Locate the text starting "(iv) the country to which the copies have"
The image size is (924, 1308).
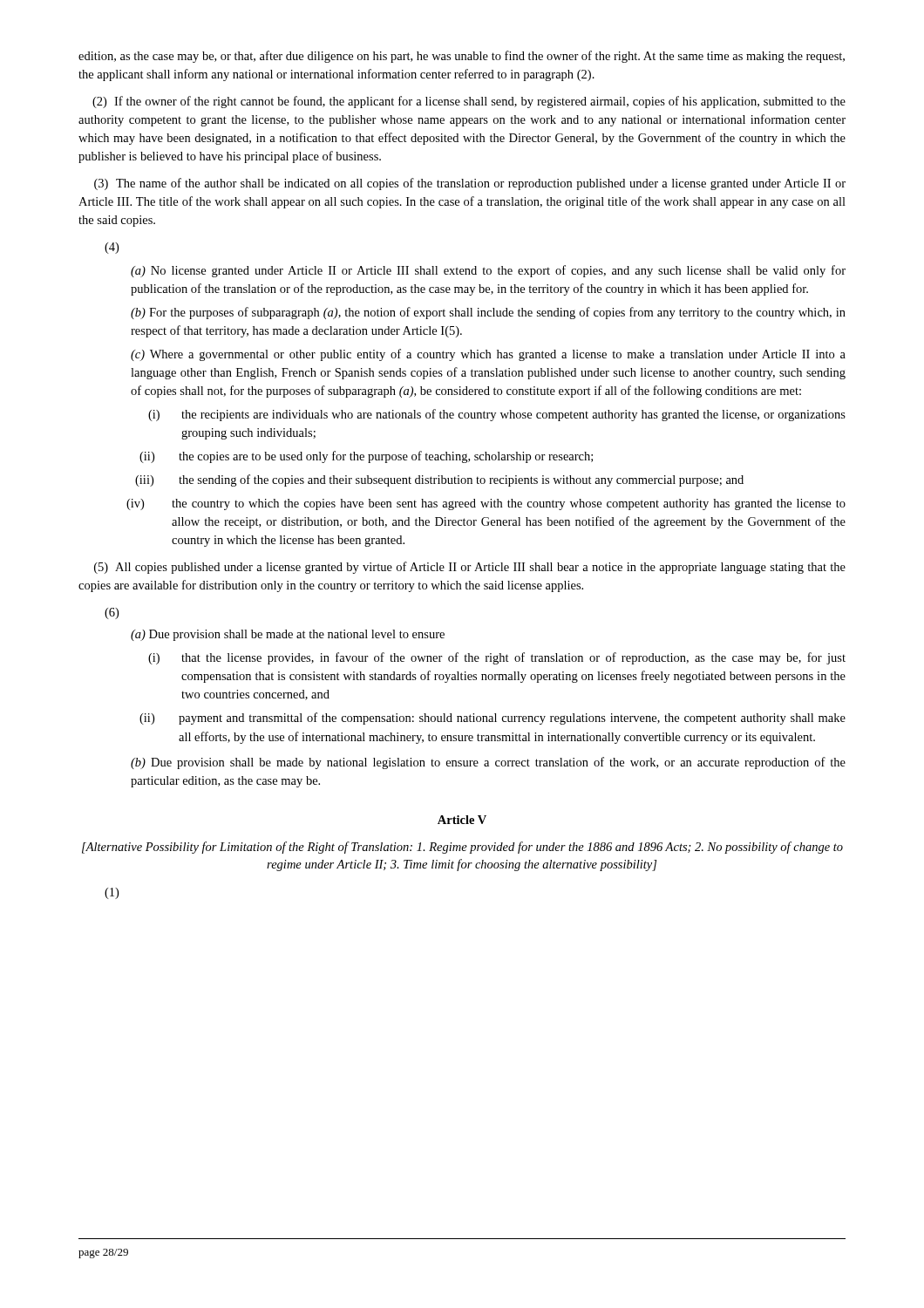click(x=486, y=522)
